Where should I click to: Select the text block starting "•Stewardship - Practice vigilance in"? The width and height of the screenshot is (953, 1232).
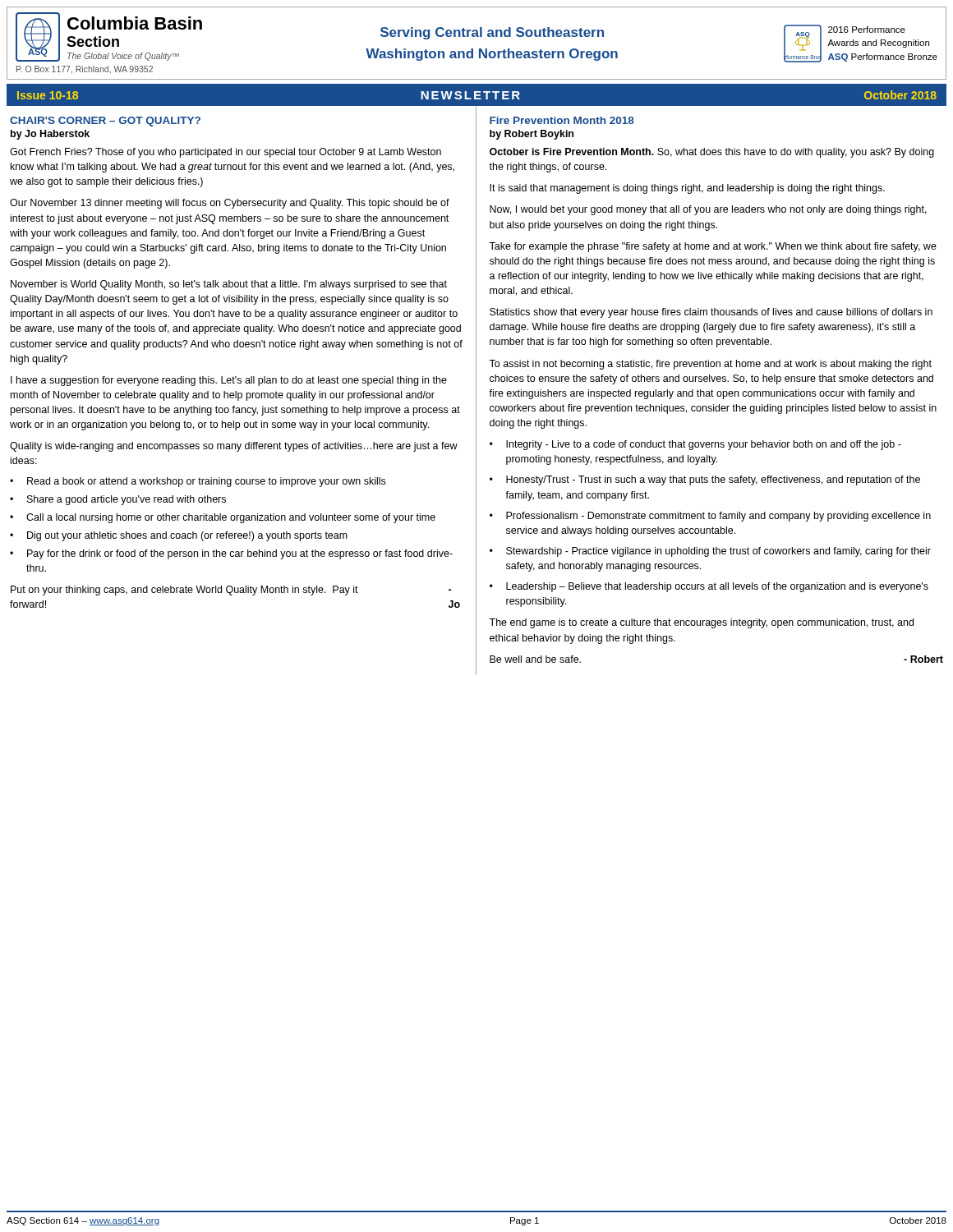716,558
